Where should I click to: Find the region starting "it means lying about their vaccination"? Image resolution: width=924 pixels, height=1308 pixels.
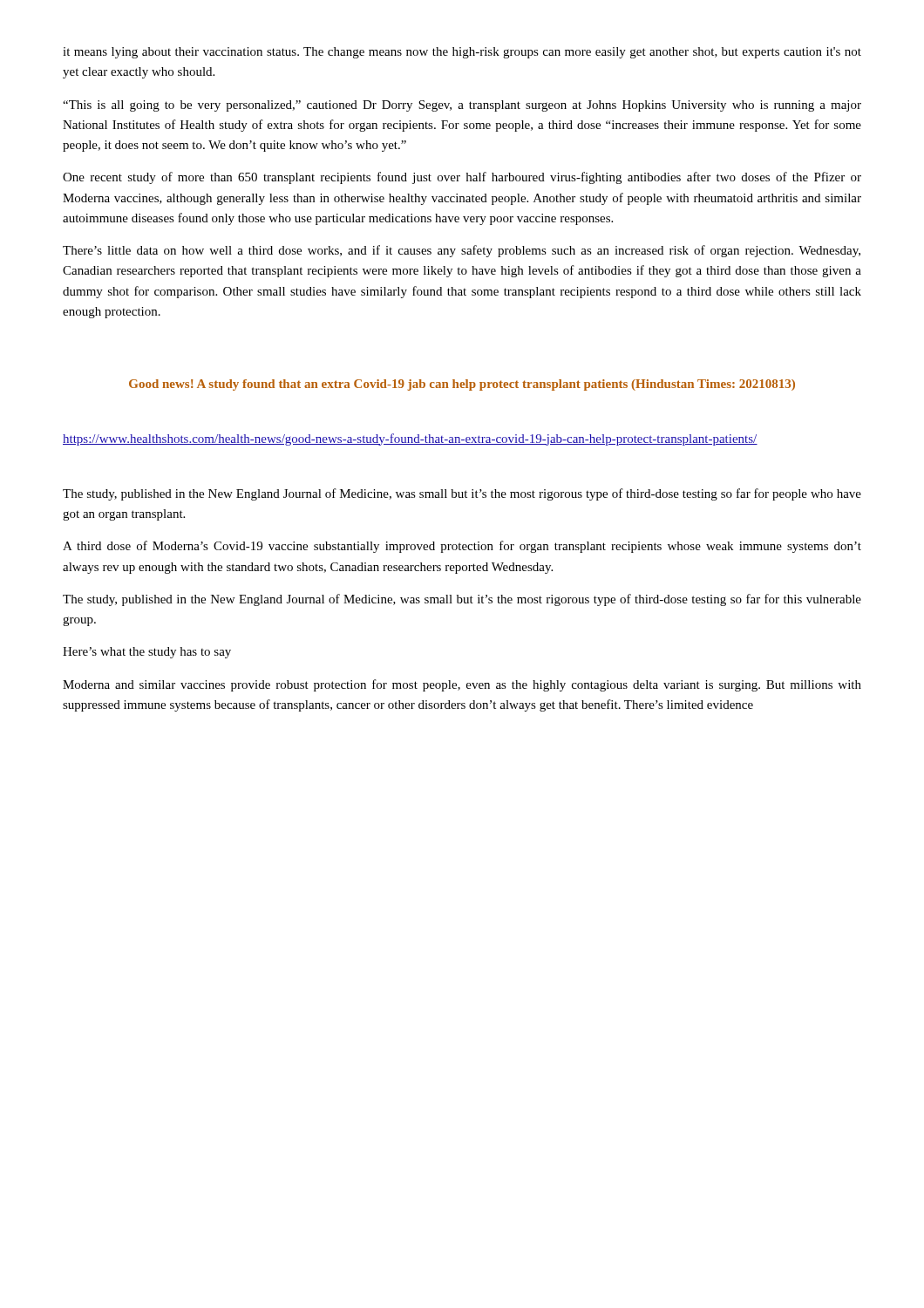pos(462,62)
